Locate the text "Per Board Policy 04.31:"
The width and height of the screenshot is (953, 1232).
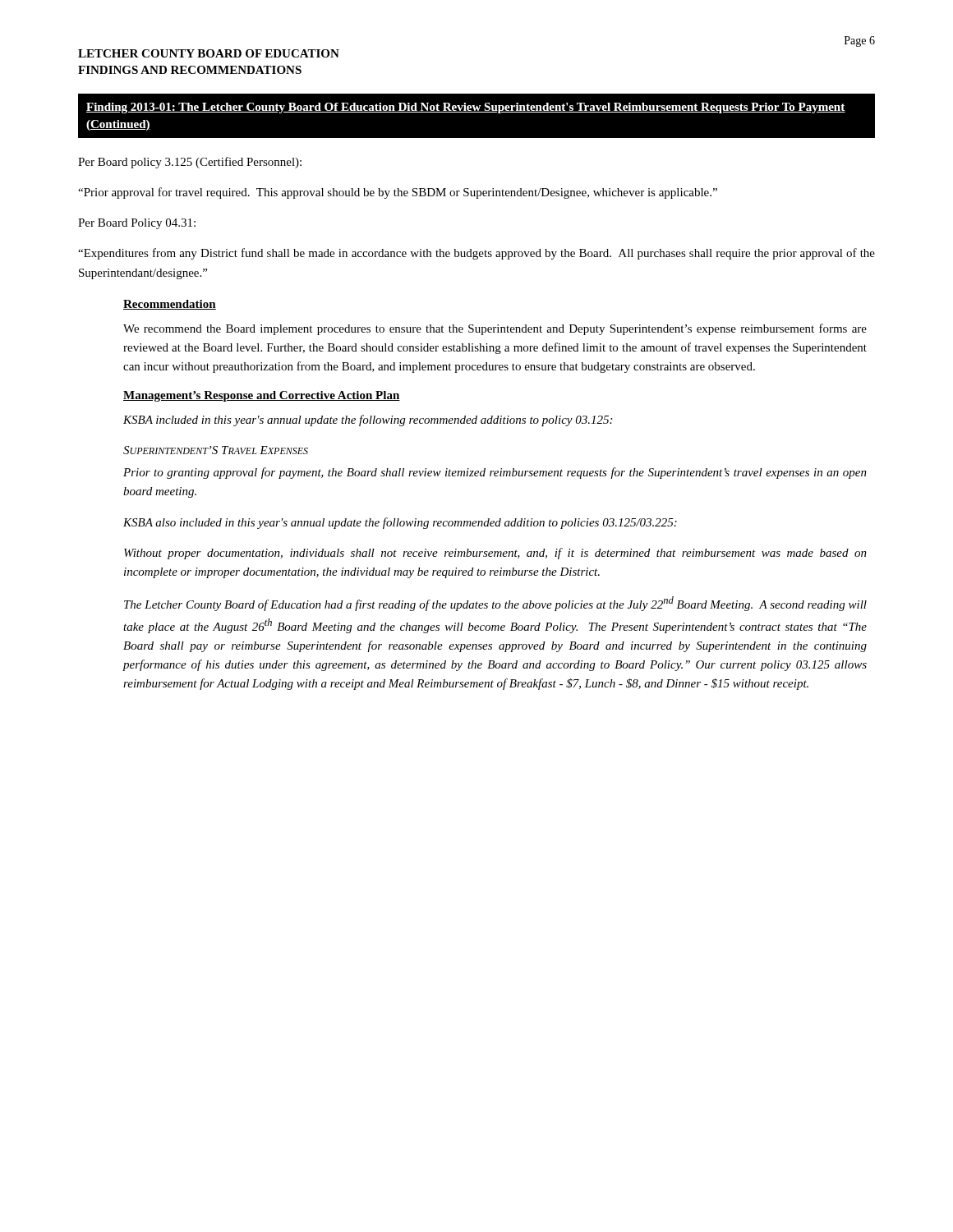(137, 223)
